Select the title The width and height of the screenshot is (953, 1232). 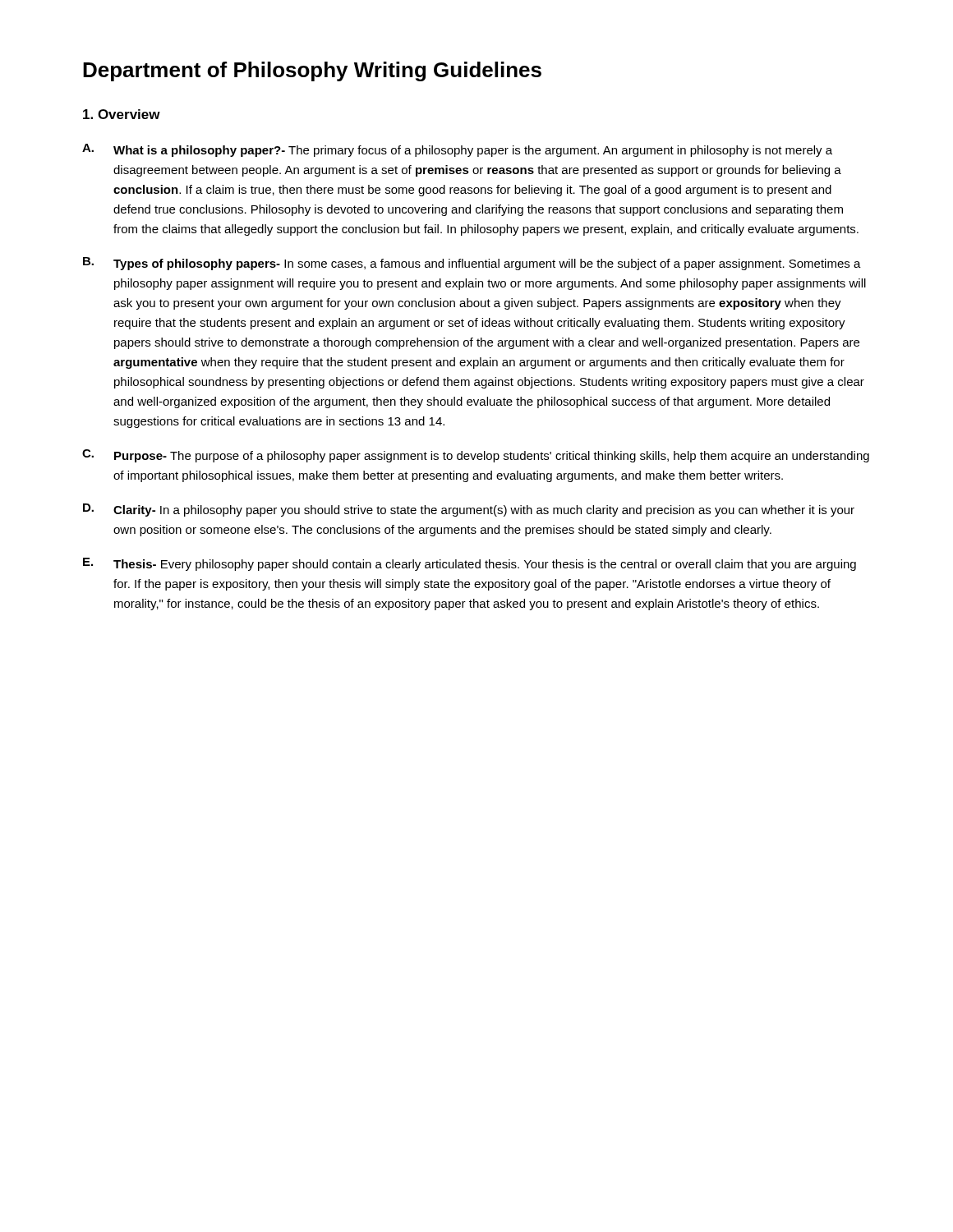(x=312, y=70)
